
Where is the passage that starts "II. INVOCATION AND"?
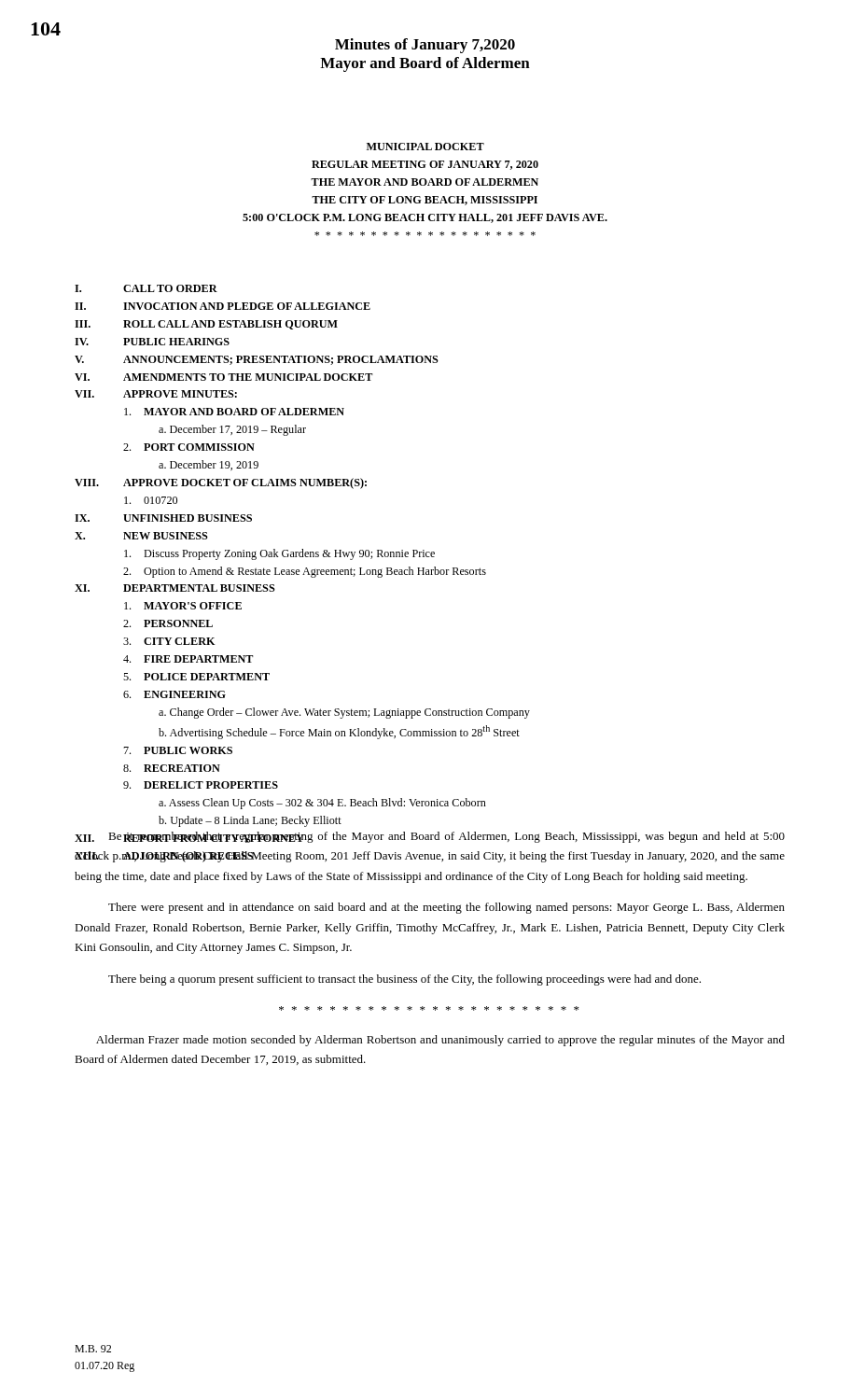pos(223,306)
